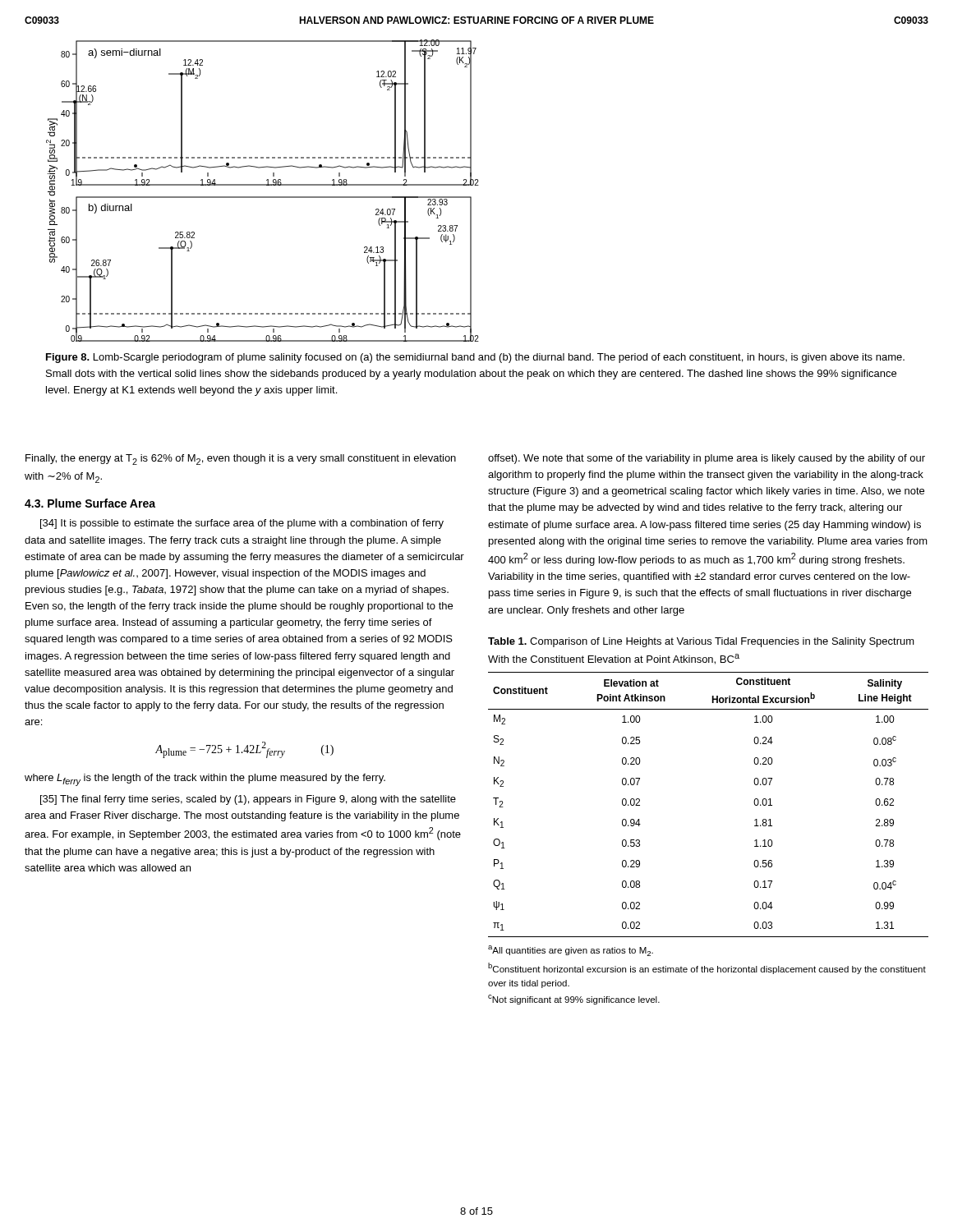Locate a table

tap(708, 805)
